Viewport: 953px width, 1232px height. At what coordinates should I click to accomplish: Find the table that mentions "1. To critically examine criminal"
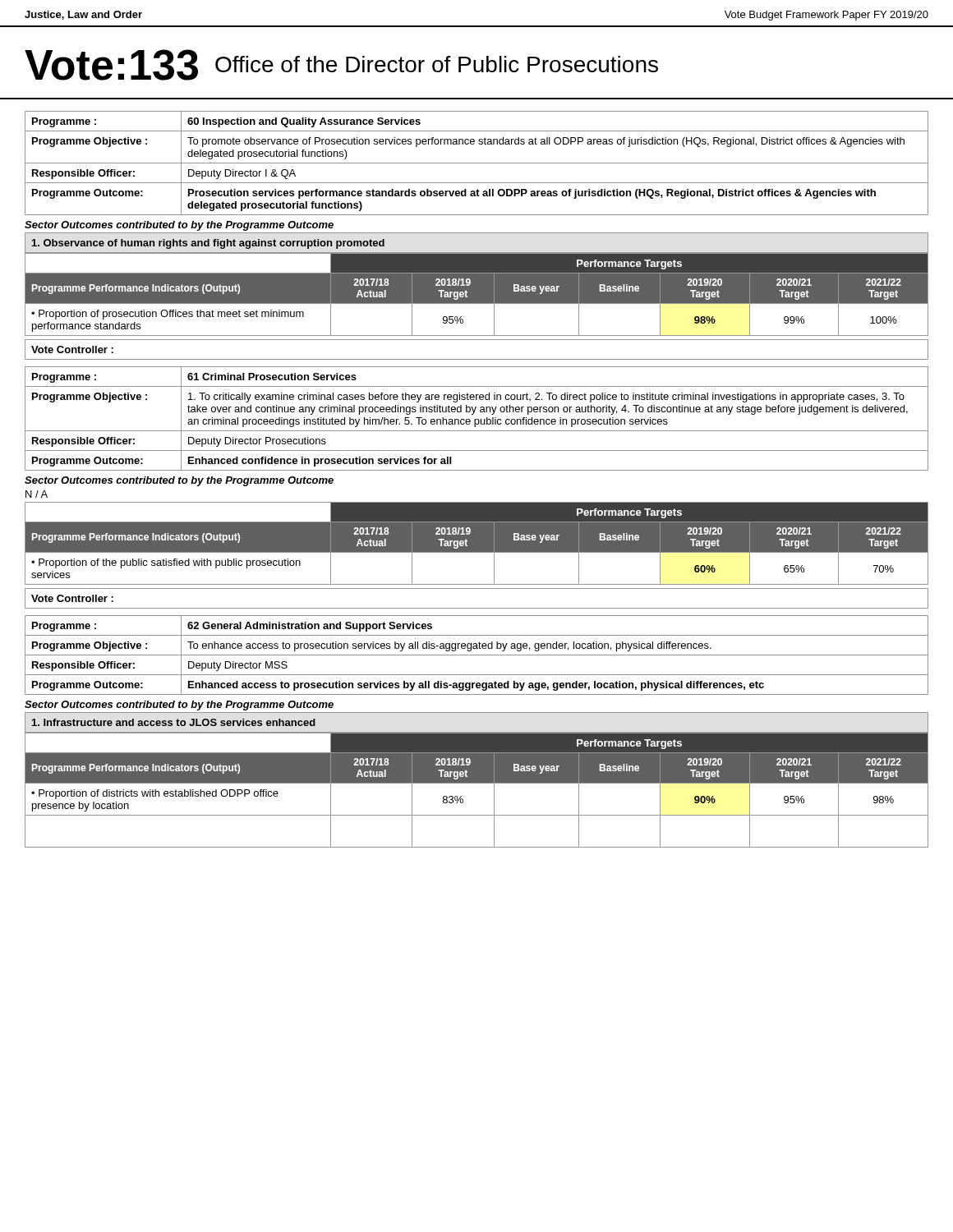476,418
